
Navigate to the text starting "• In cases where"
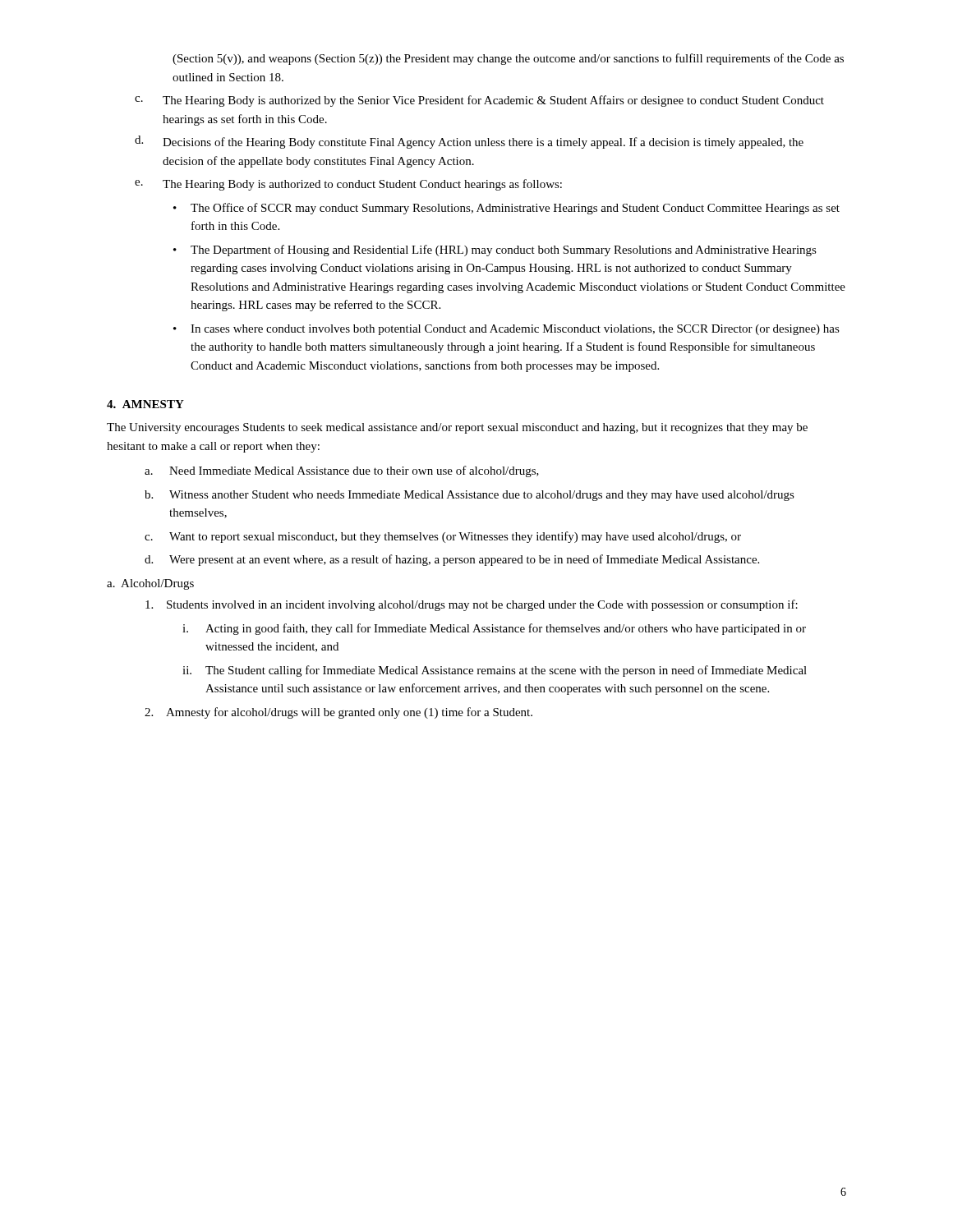509,347
